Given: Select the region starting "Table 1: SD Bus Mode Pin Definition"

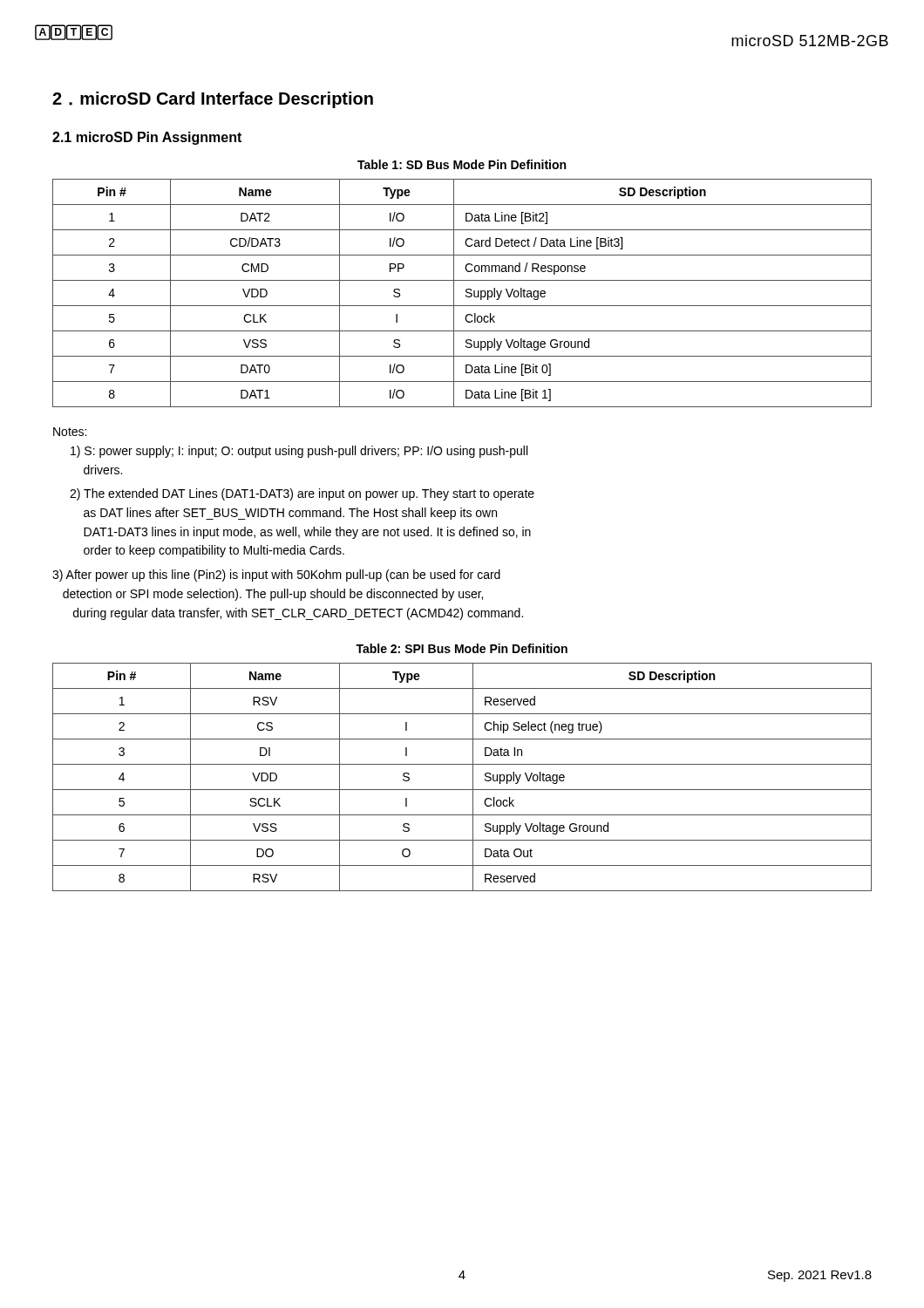Looking at the screenshot, I should [x=462, y=165].
